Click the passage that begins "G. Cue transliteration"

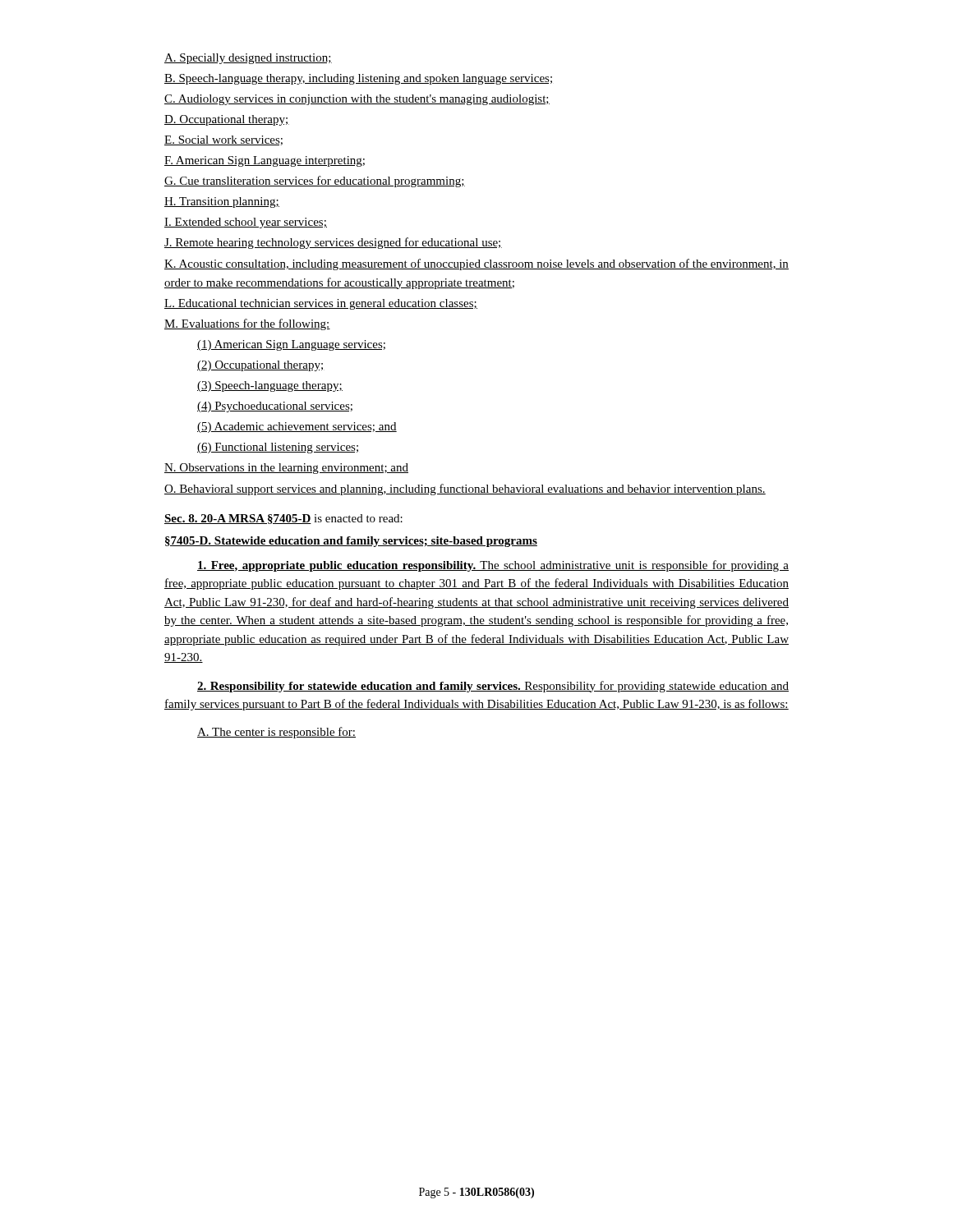314,181
